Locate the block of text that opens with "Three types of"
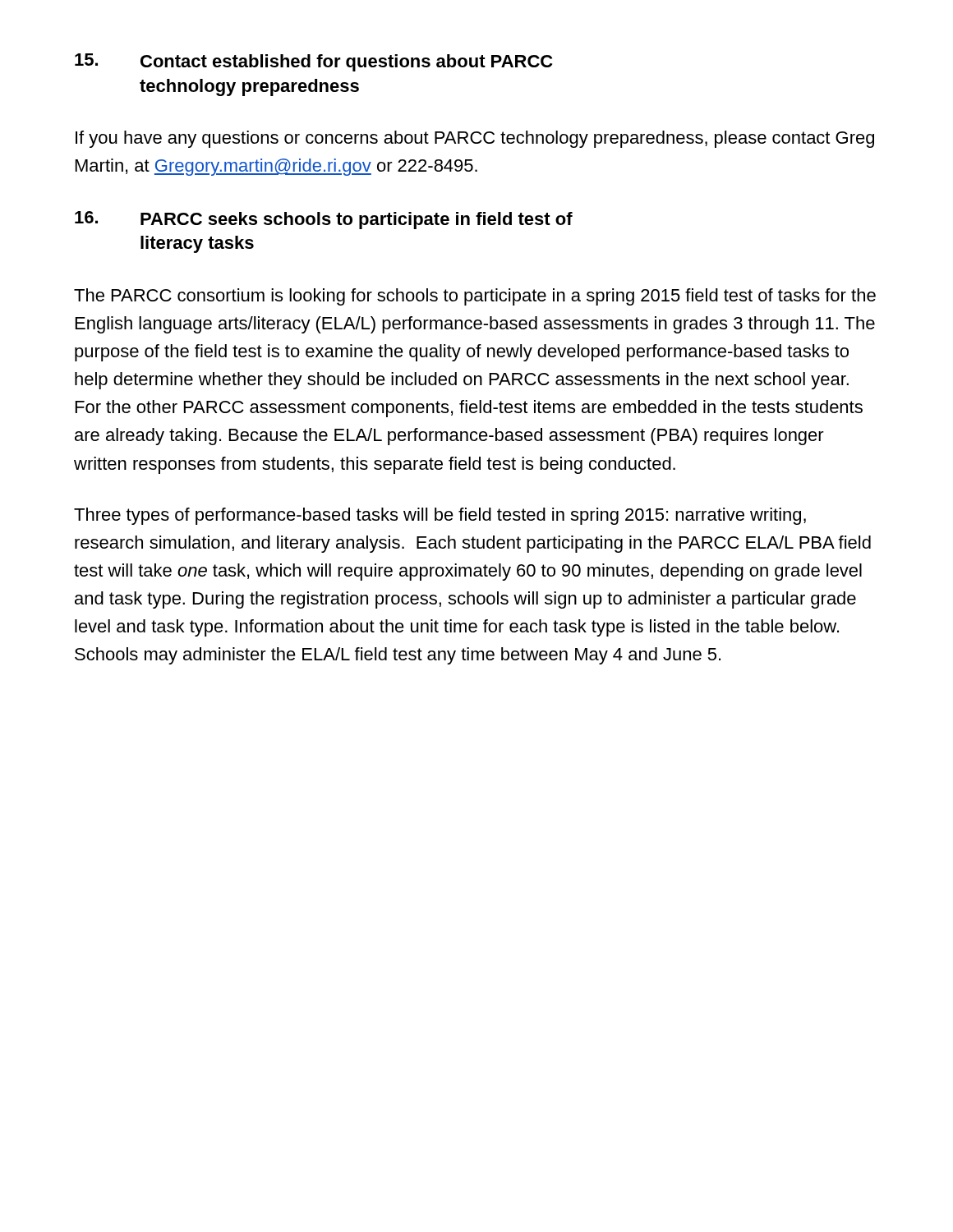The image size is (953, 1232). tap(473, 584)
